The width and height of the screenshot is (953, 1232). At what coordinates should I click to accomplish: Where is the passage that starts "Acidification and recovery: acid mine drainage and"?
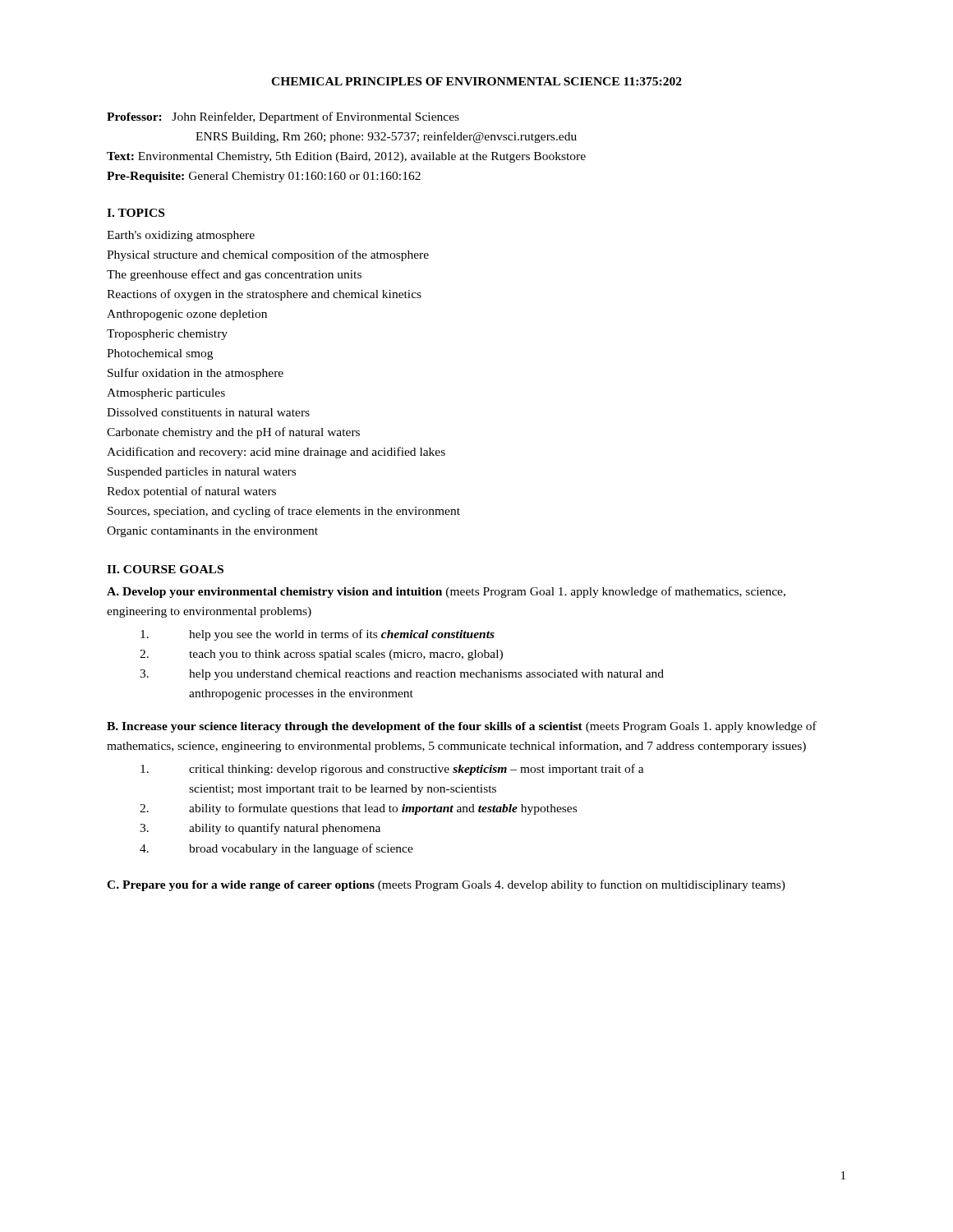(x=276, y=452)
